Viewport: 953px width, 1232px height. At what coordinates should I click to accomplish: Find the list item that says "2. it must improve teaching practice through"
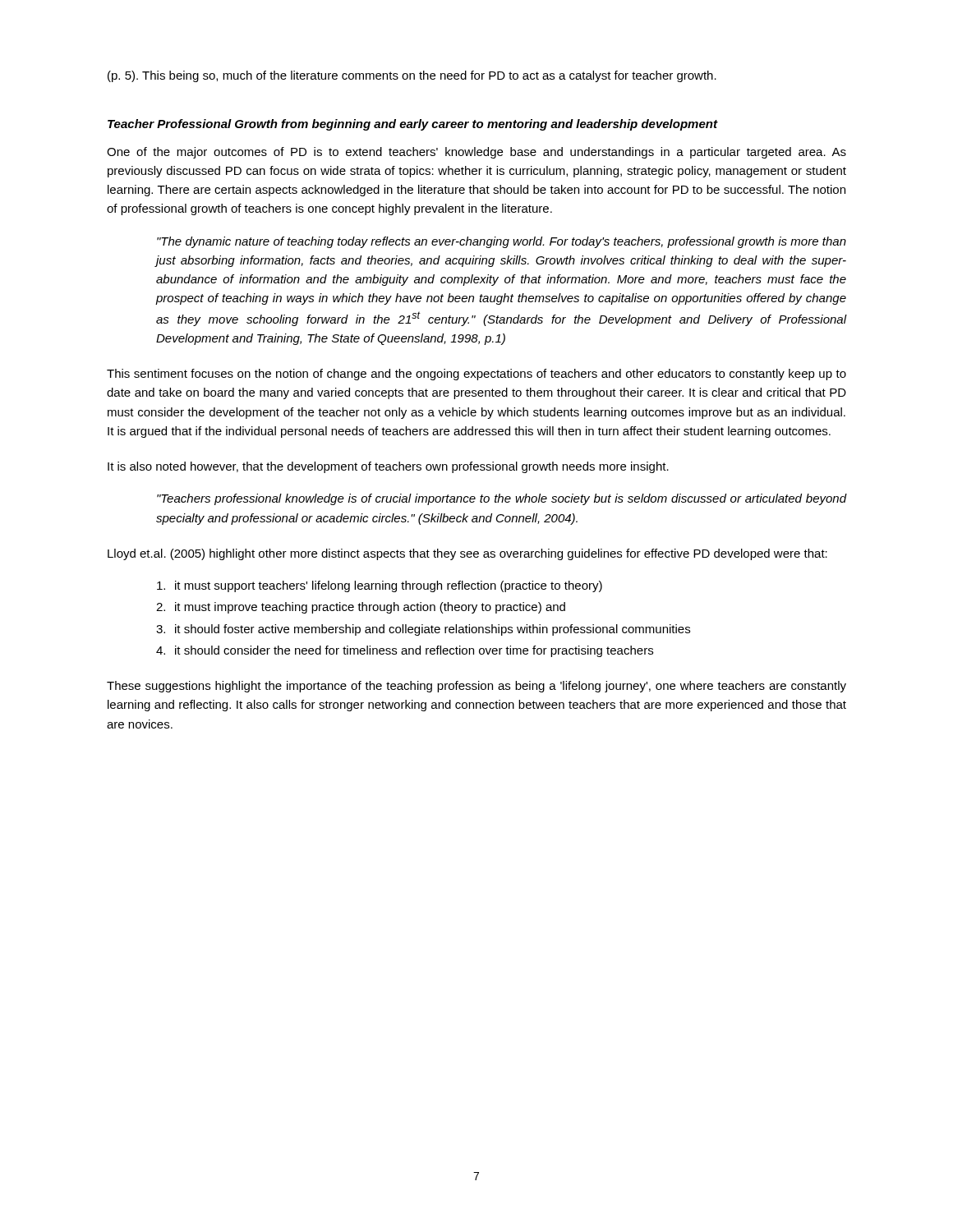point(501,607)
